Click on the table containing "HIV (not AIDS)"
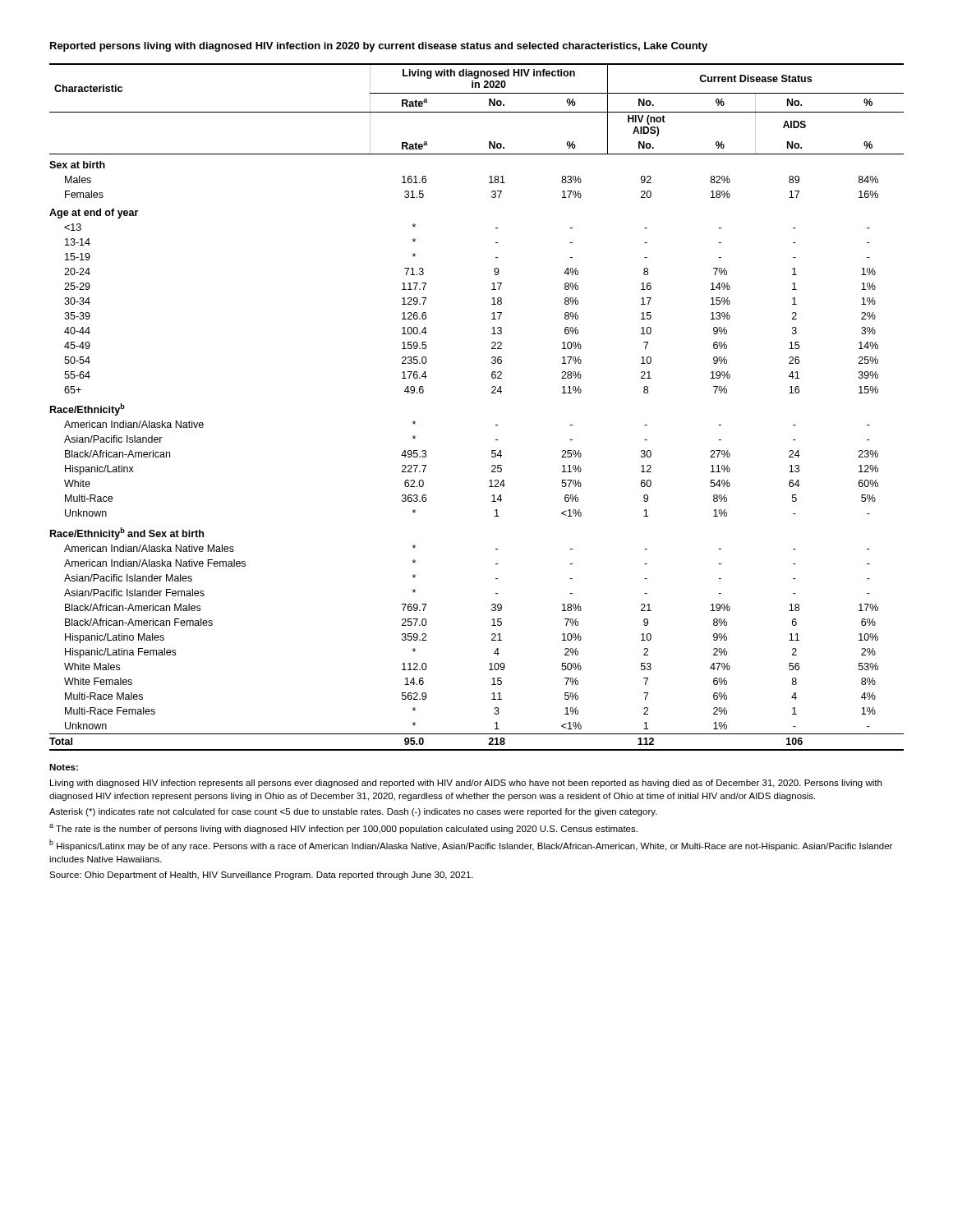Image resolution: width=953 pixels, height=1232 pixels. pos(476,407)
